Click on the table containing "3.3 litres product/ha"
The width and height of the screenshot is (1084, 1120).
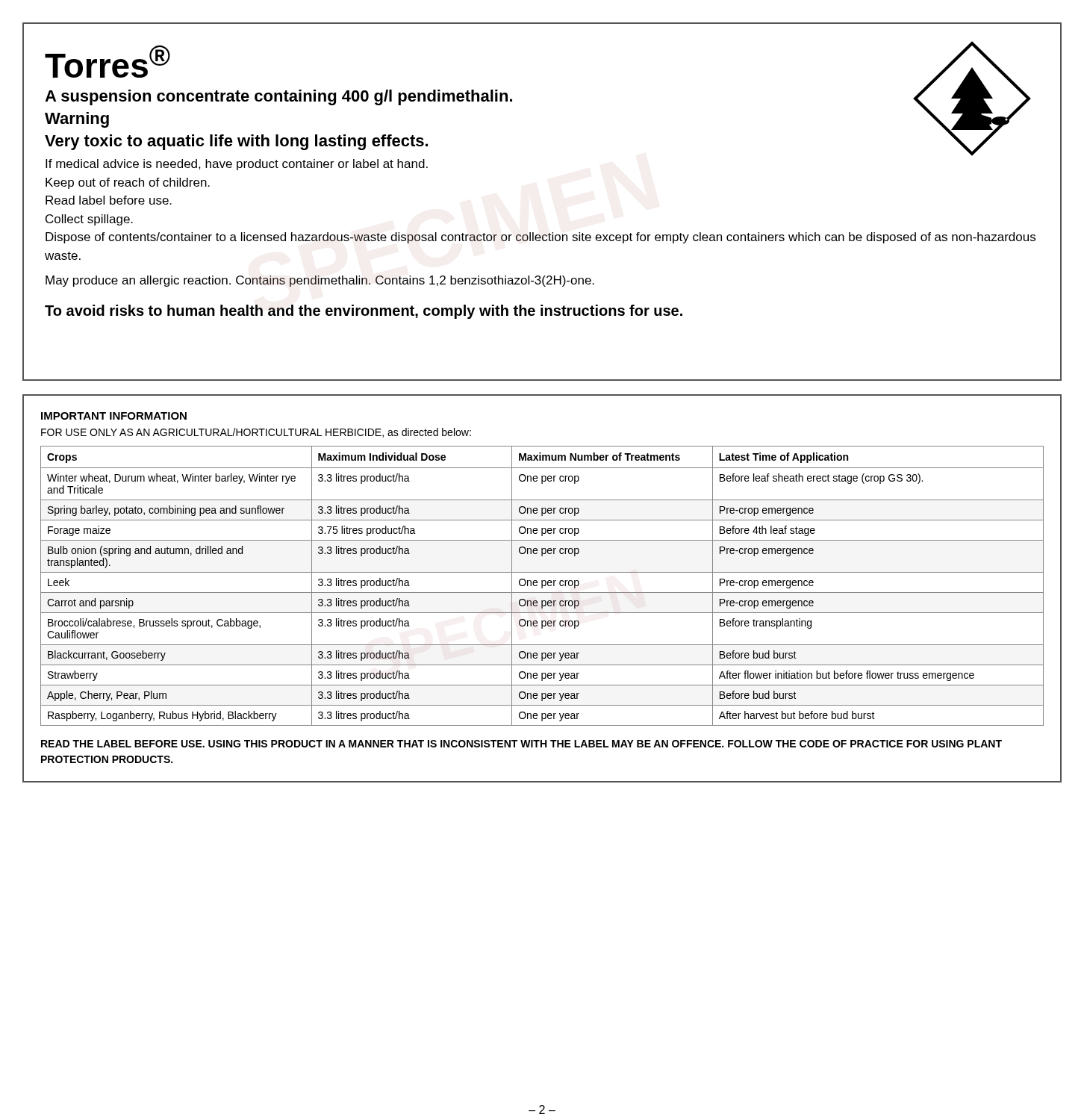(542, 586)
